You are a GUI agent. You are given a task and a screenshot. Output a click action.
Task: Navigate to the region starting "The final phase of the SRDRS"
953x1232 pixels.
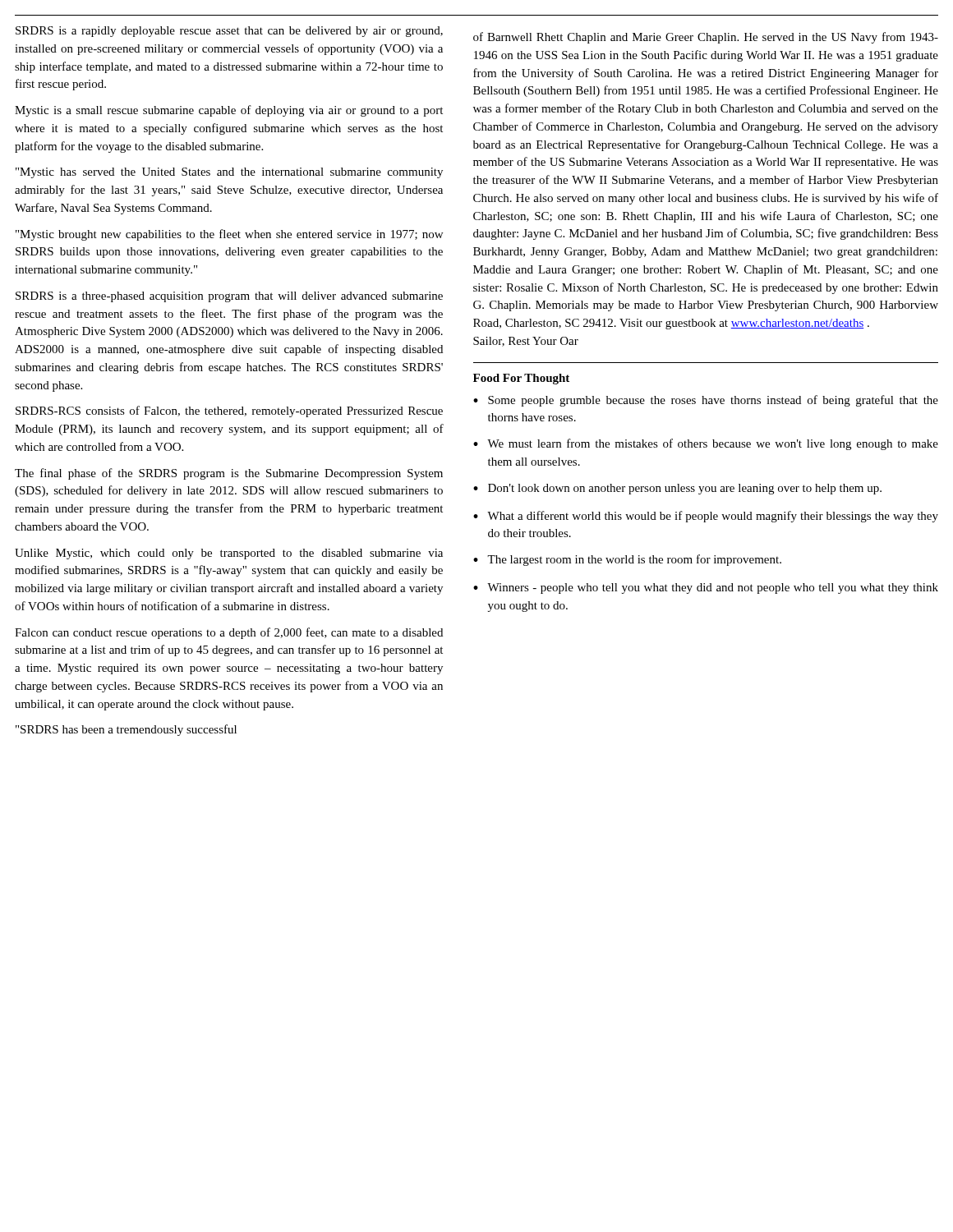click(x=229, y=499)
